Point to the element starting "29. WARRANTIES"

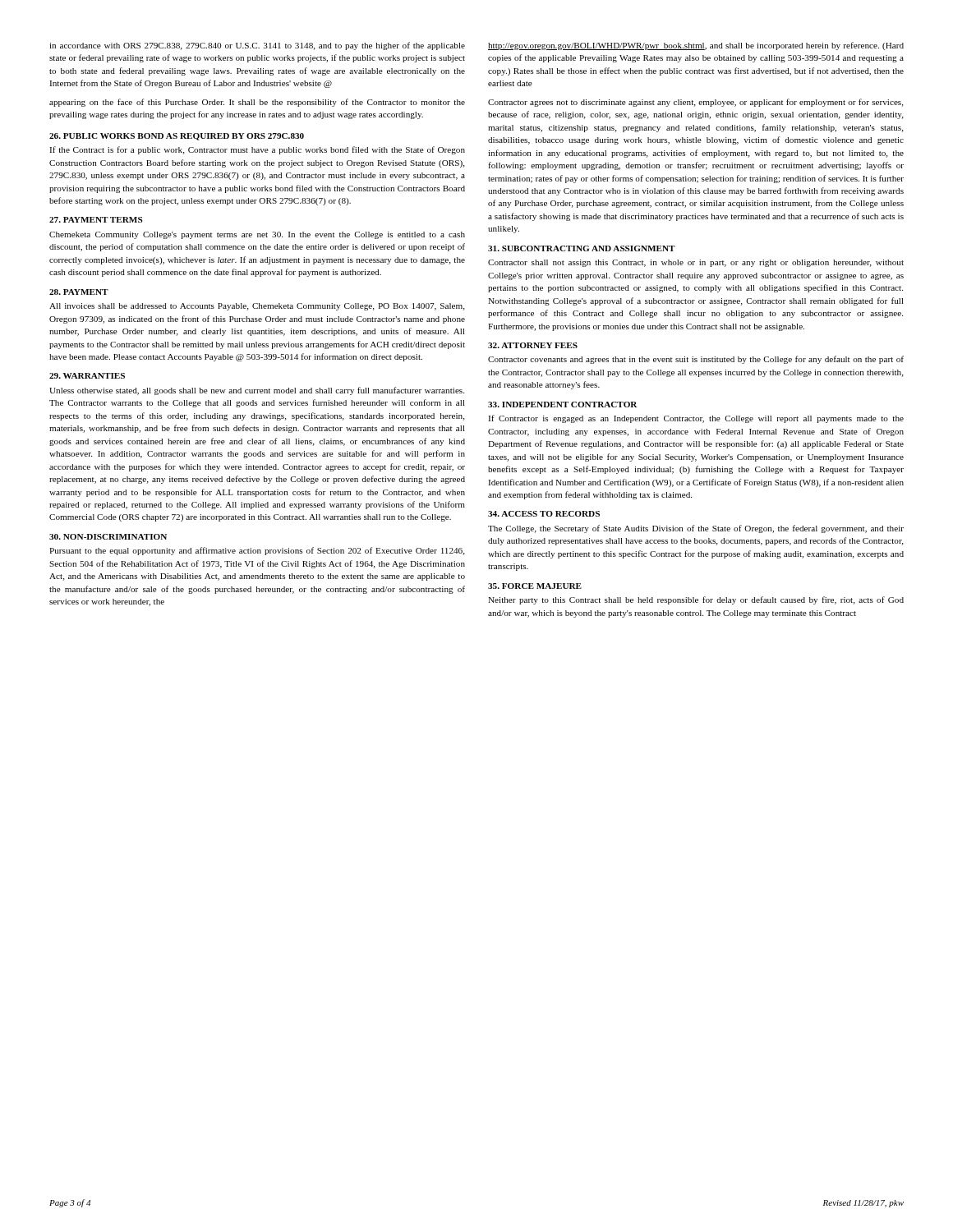(87, 376)
